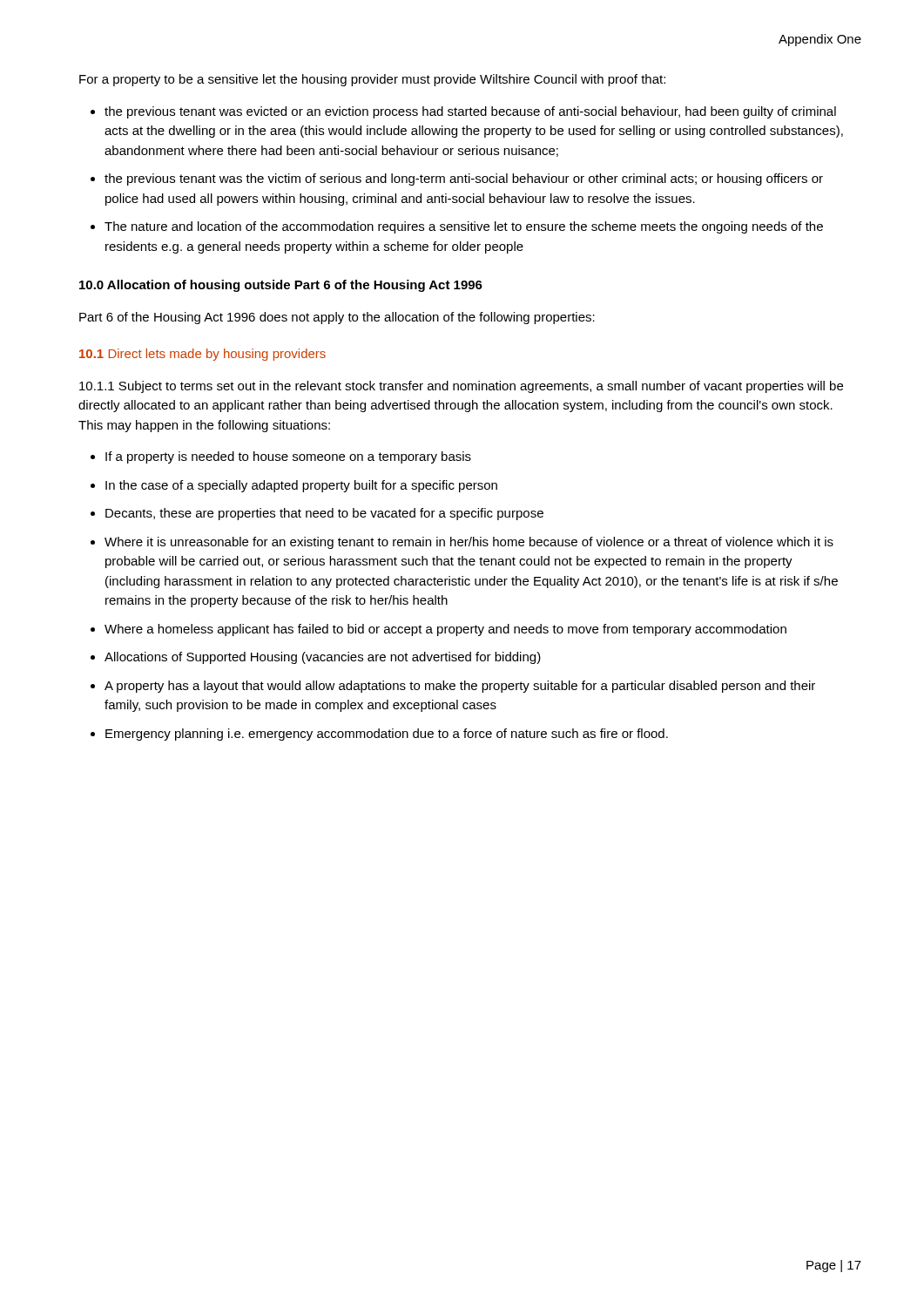Click on the element starting "Decants, these are"
This screenshot has width=924, height=1307.
tap(324, 513)
